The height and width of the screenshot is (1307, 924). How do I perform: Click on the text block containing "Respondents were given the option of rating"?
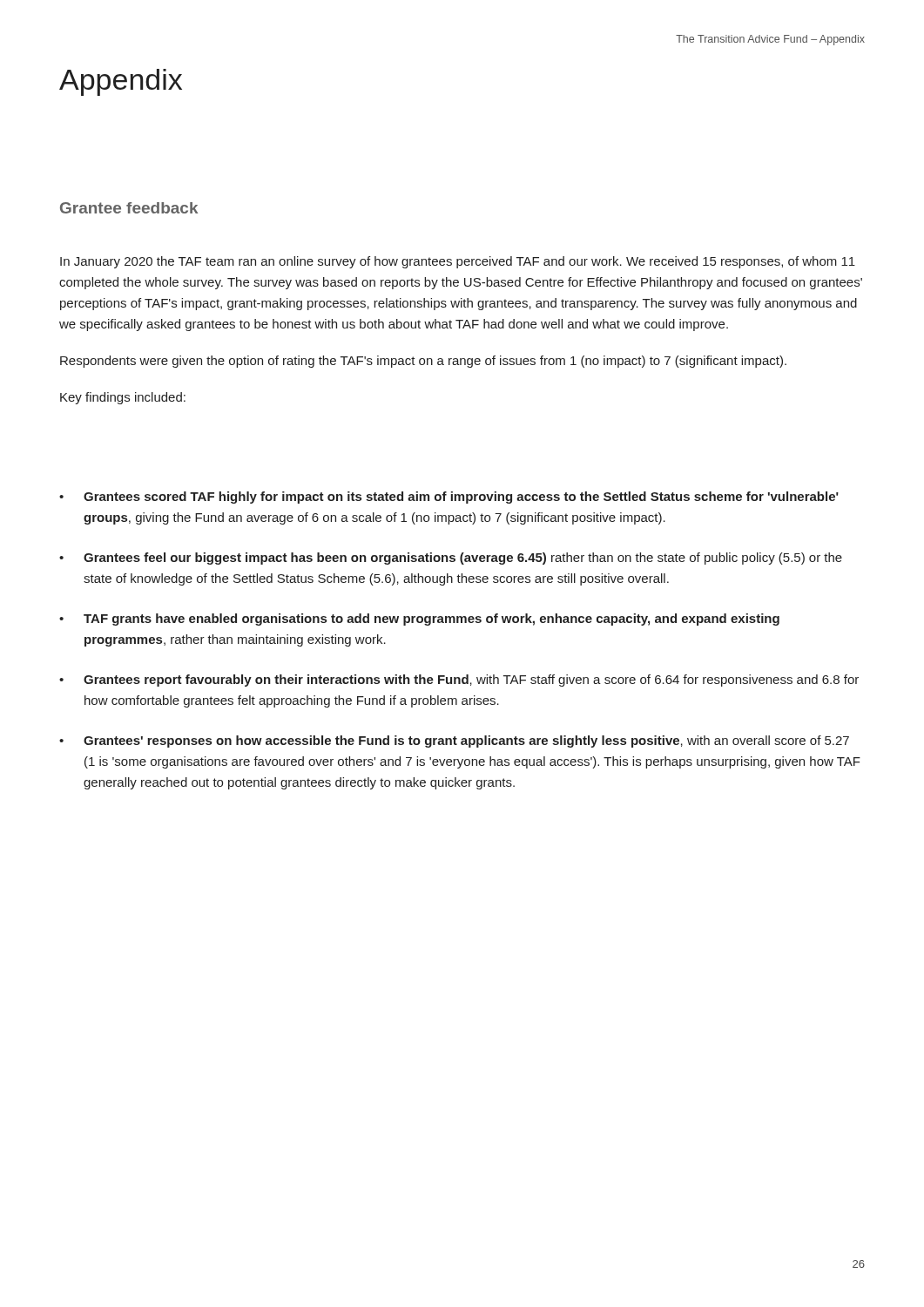tap(462, 361)
